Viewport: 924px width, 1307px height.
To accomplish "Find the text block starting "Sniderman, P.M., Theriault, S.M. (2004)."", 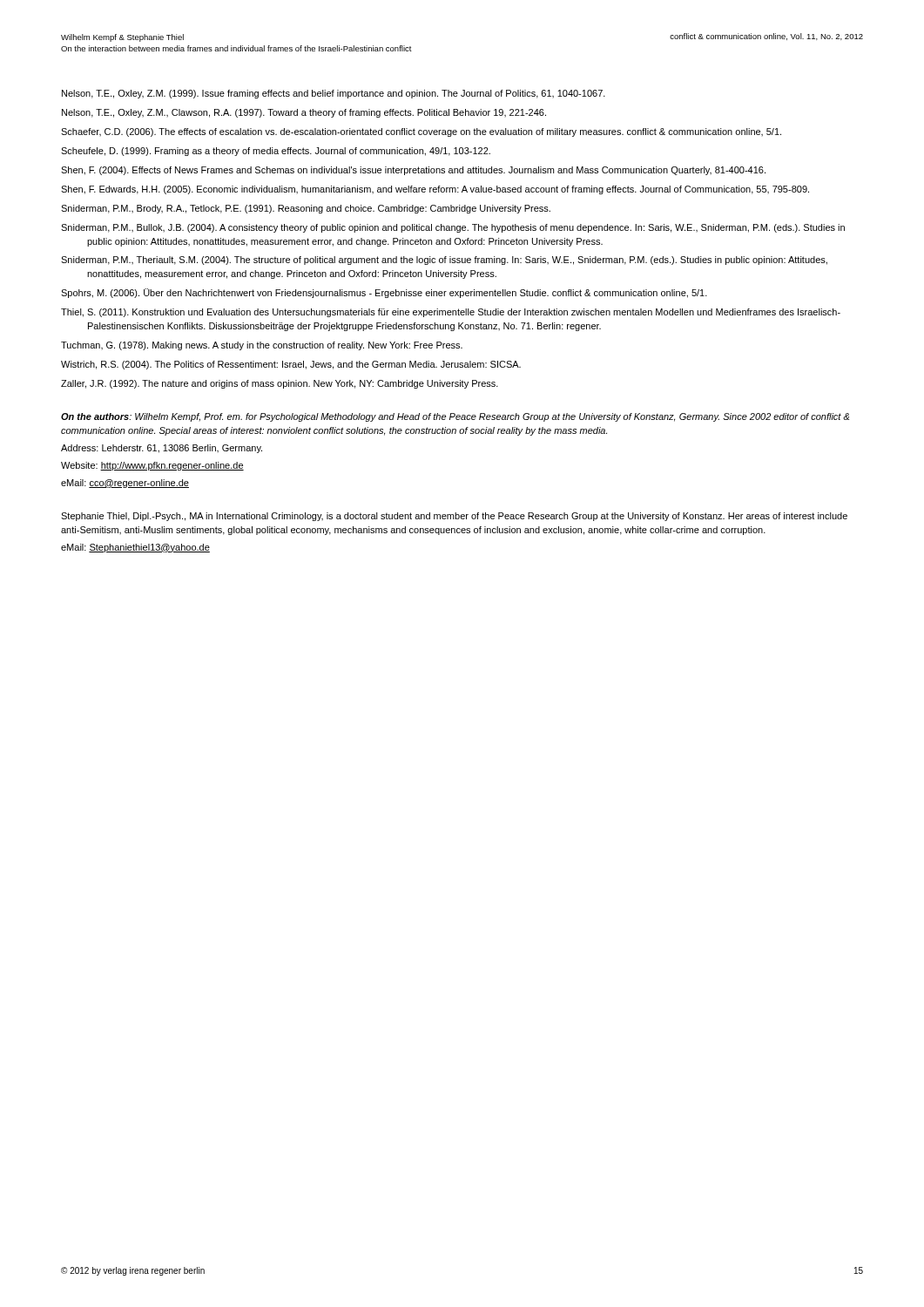I will [x=445, y=267].
